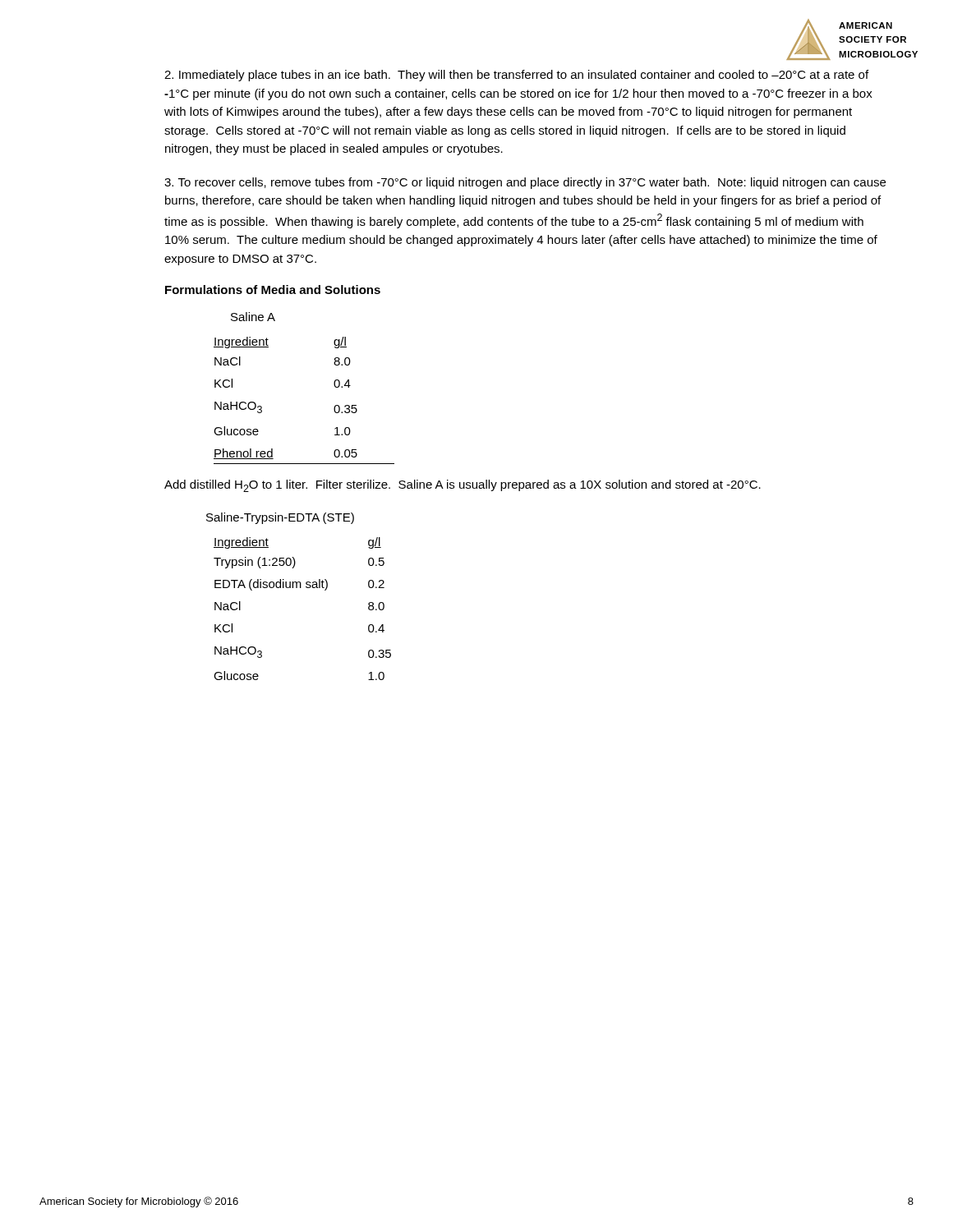Locate the caption that reads "Saline A"
This screenshot has width=953, height=1232.
253,317
